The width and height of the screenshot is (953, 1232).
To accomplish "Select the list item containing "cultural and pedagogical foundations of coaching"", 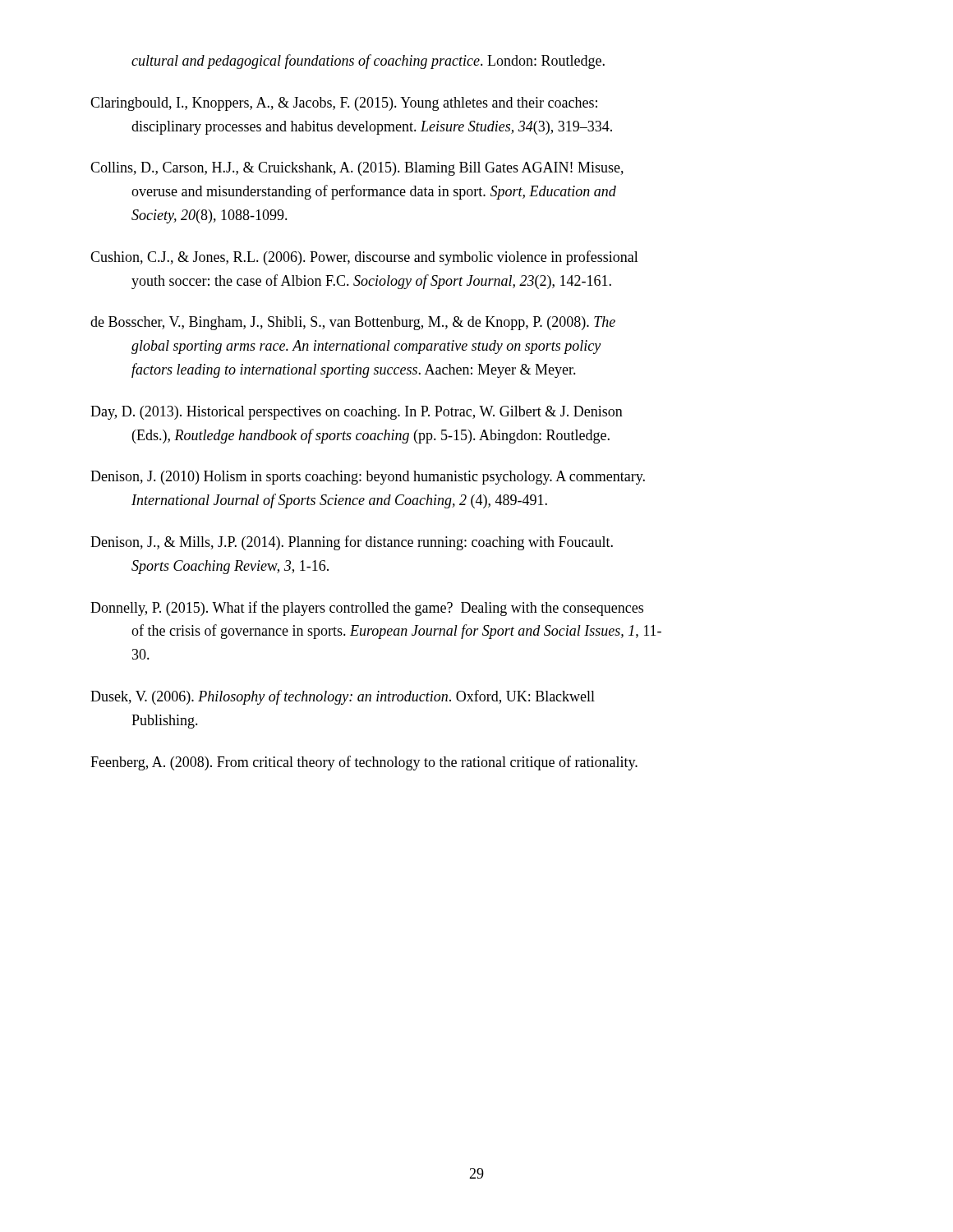I will click(x=476, y=61).
